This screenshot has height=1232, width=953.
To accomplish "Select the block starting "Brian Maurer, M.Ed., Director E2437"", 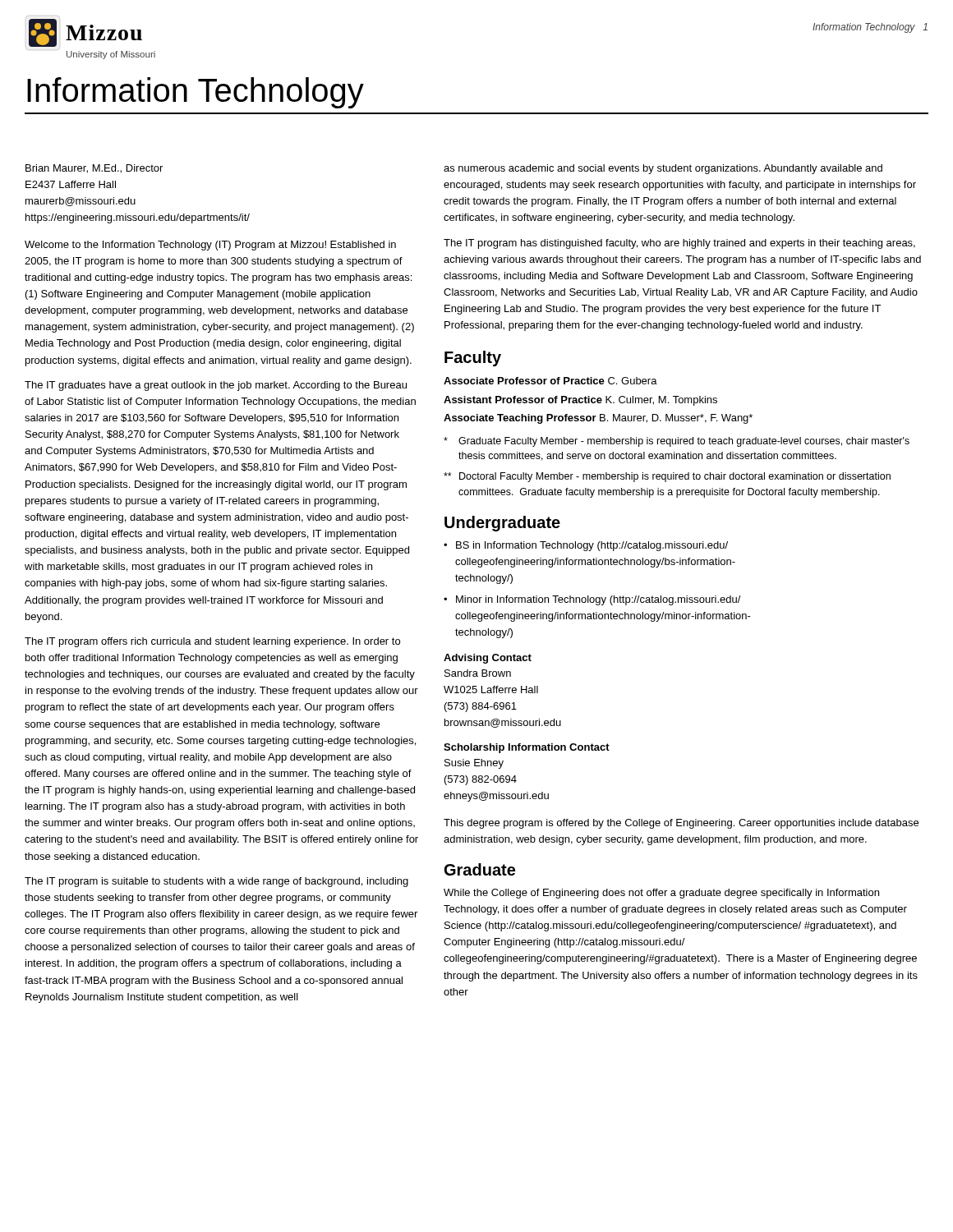I will [137, 193].
